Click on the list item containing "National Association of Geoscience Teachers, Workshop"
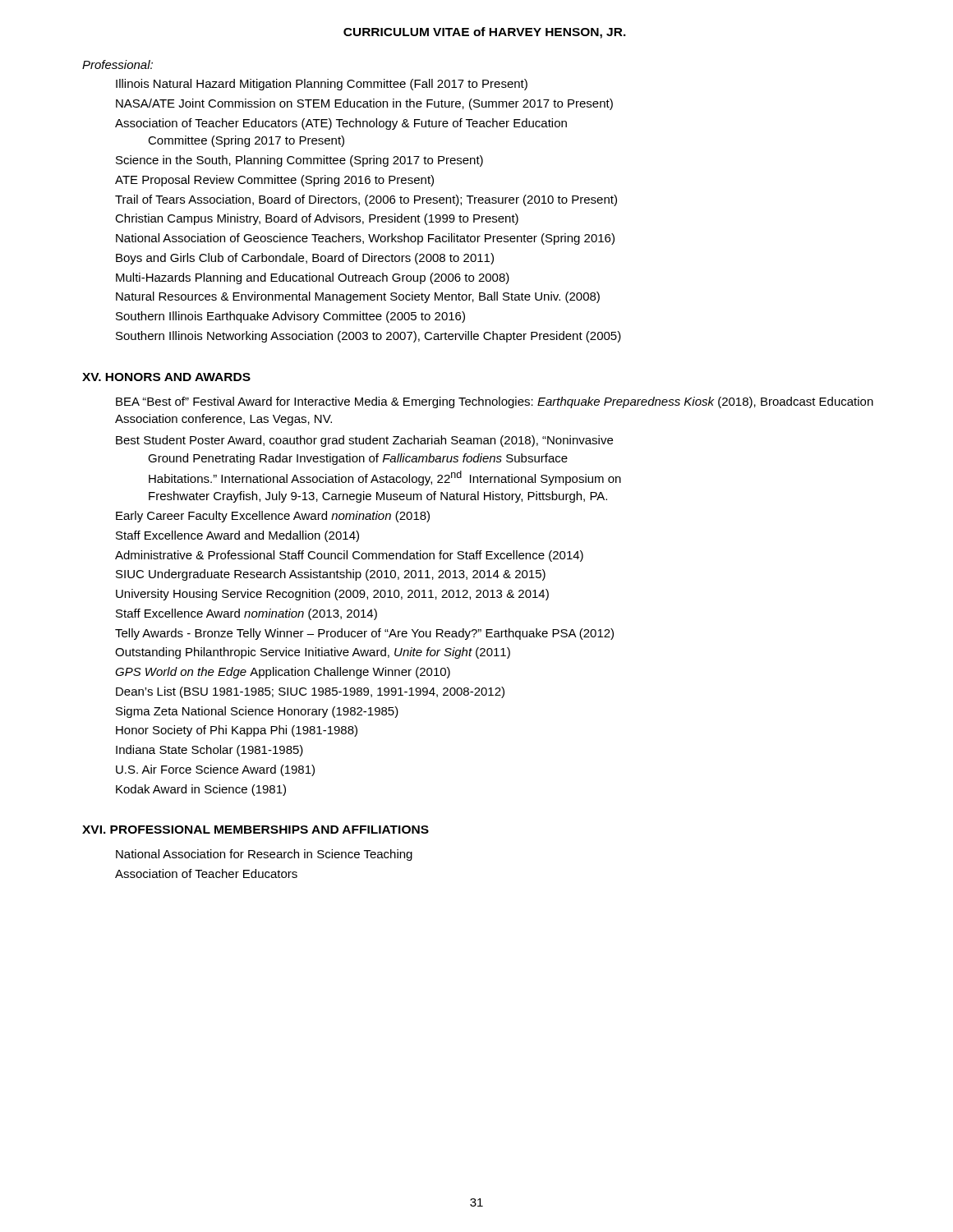The width and height of the screenshot is (953, 1232). 365,238
